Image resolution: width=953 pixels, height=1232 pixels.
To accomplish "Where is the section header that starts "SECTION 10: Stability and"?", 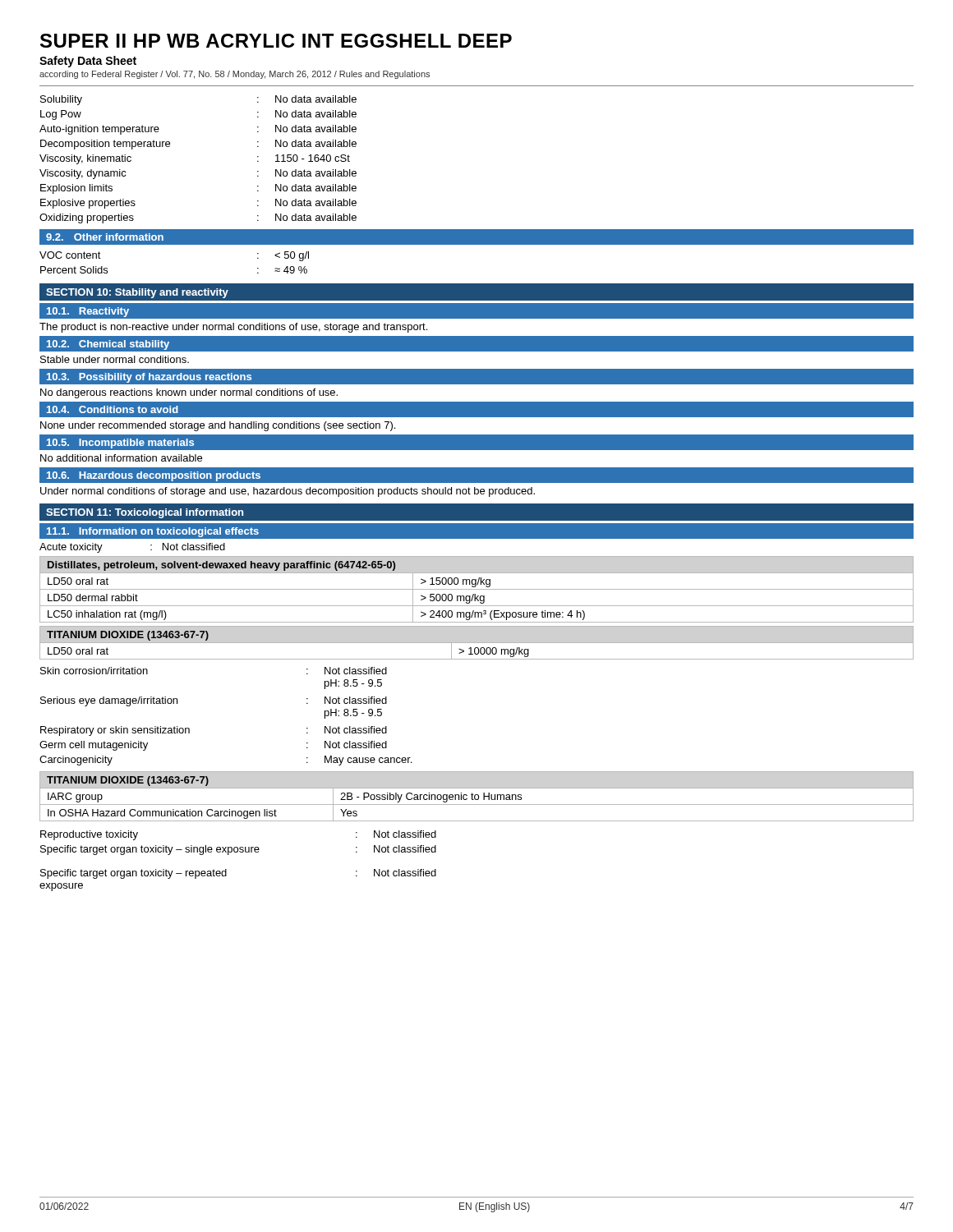I will point(476,292).
